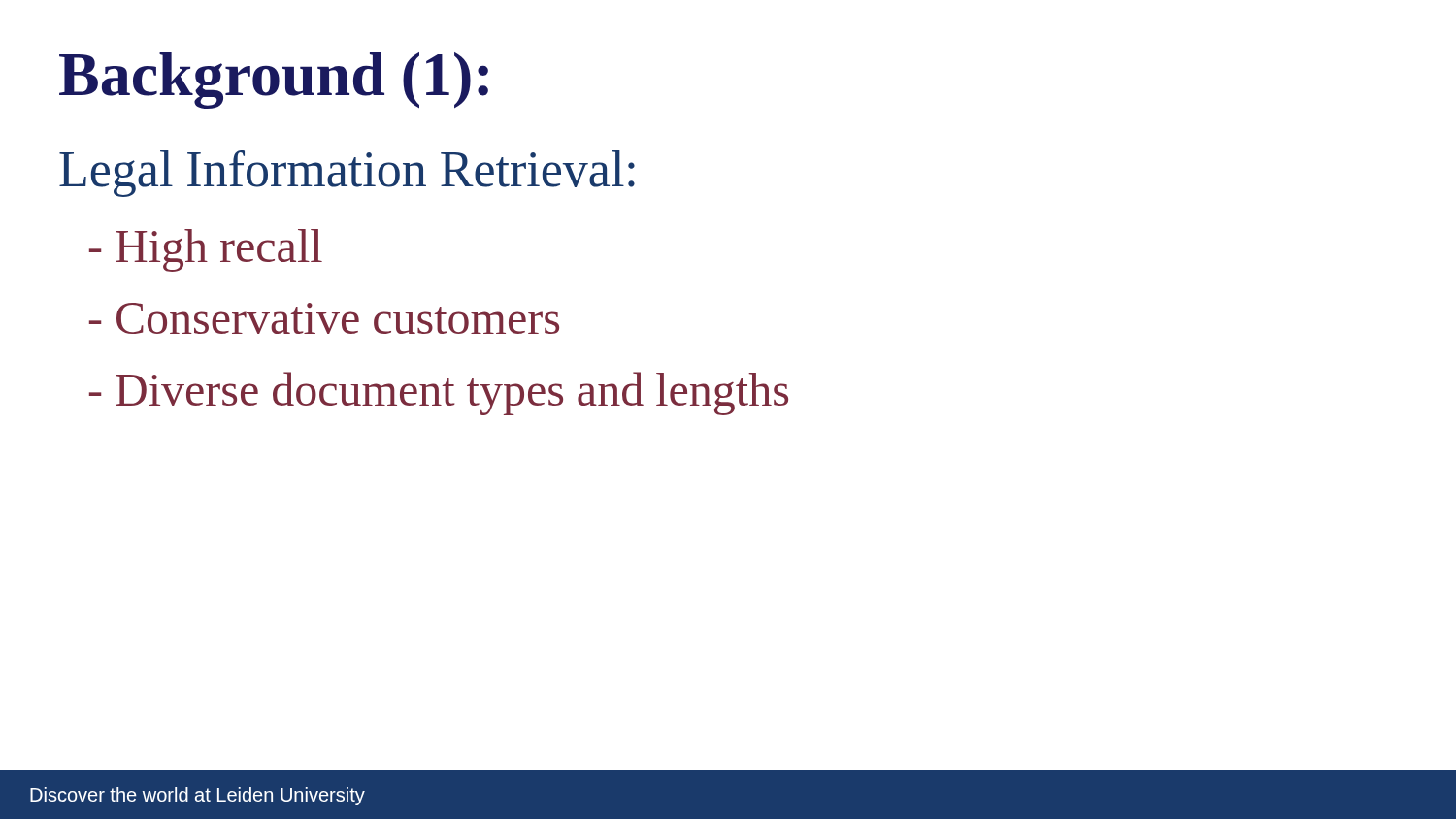Viewport: 1456px width, 819px height.
Task: Point to "Legal Information Retrieval:"
Action: coord(348,169)
